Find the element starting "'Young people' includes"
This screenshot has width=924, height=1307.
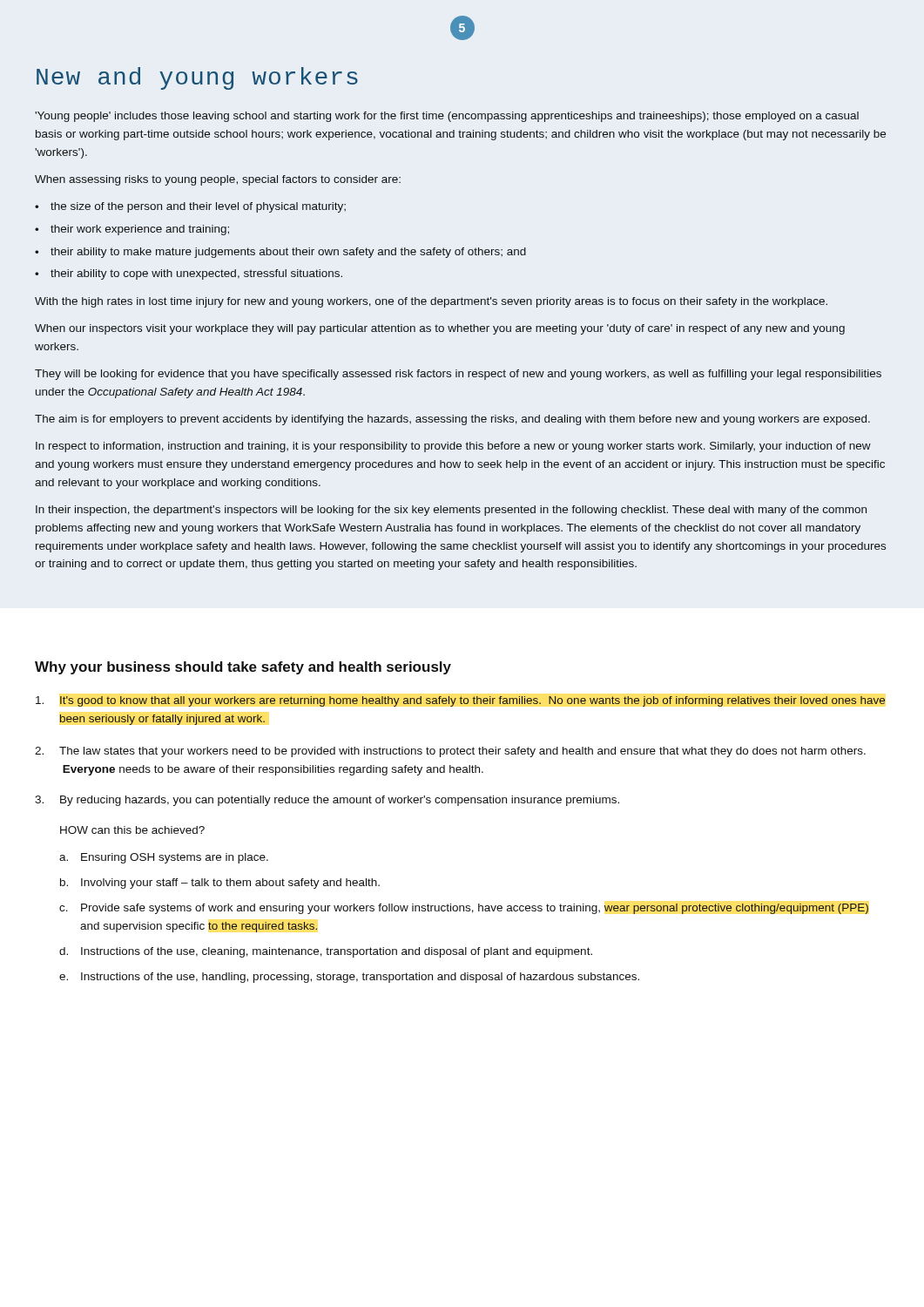[461, 134]
